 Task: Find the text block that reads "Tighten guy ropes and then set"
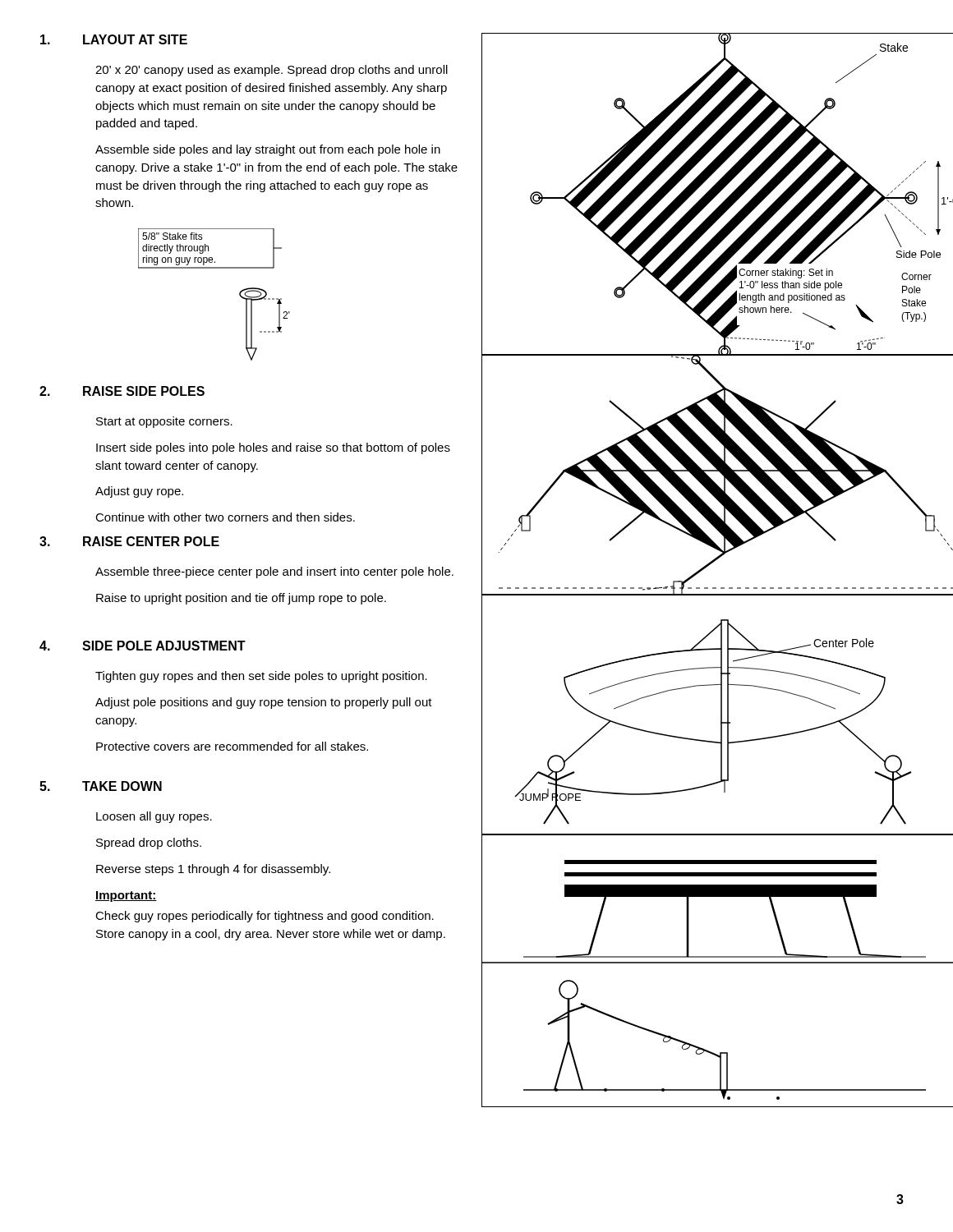click(x=262, y=676)
